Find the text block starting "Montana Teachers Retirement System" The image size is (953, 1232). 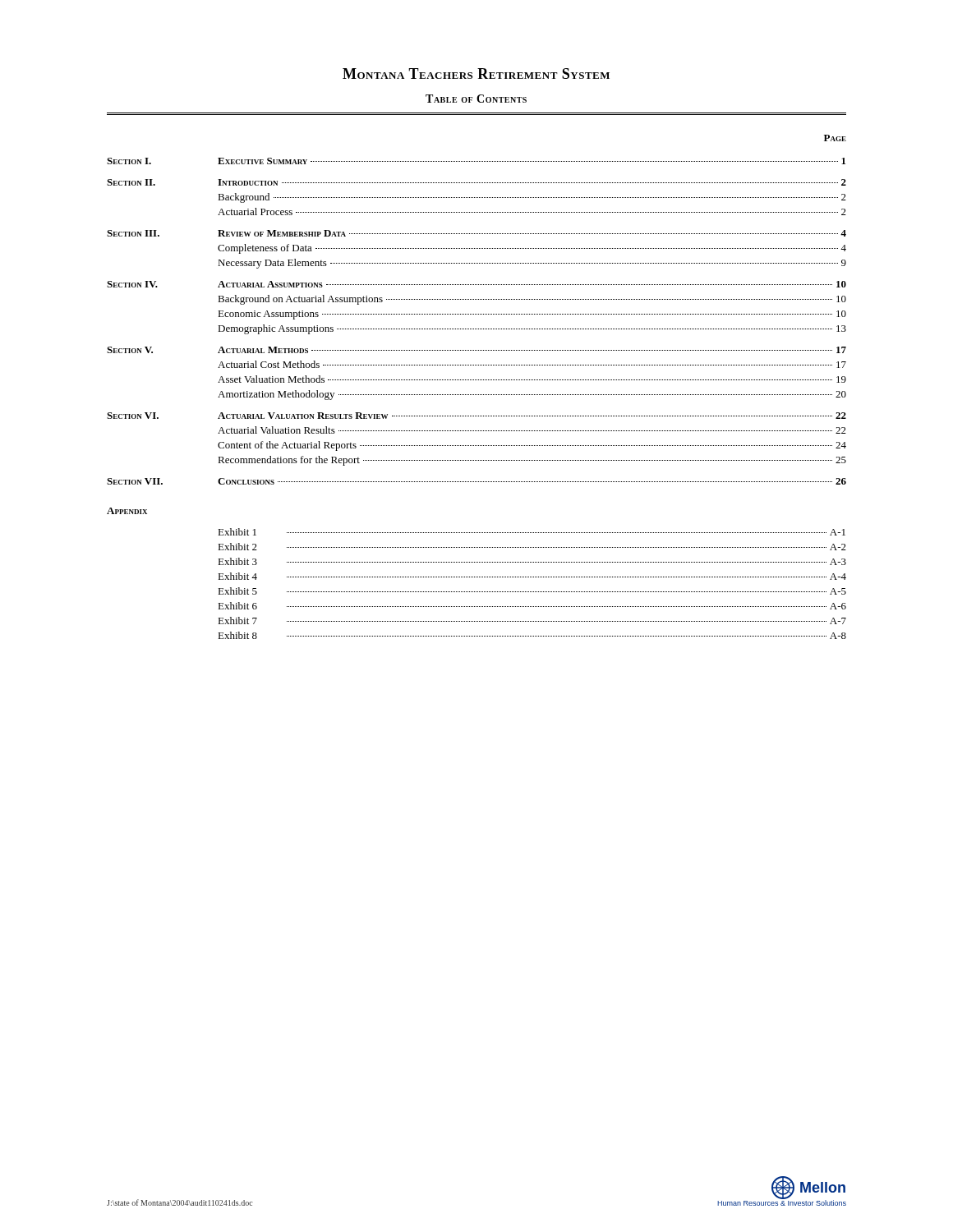coord(476,74)
